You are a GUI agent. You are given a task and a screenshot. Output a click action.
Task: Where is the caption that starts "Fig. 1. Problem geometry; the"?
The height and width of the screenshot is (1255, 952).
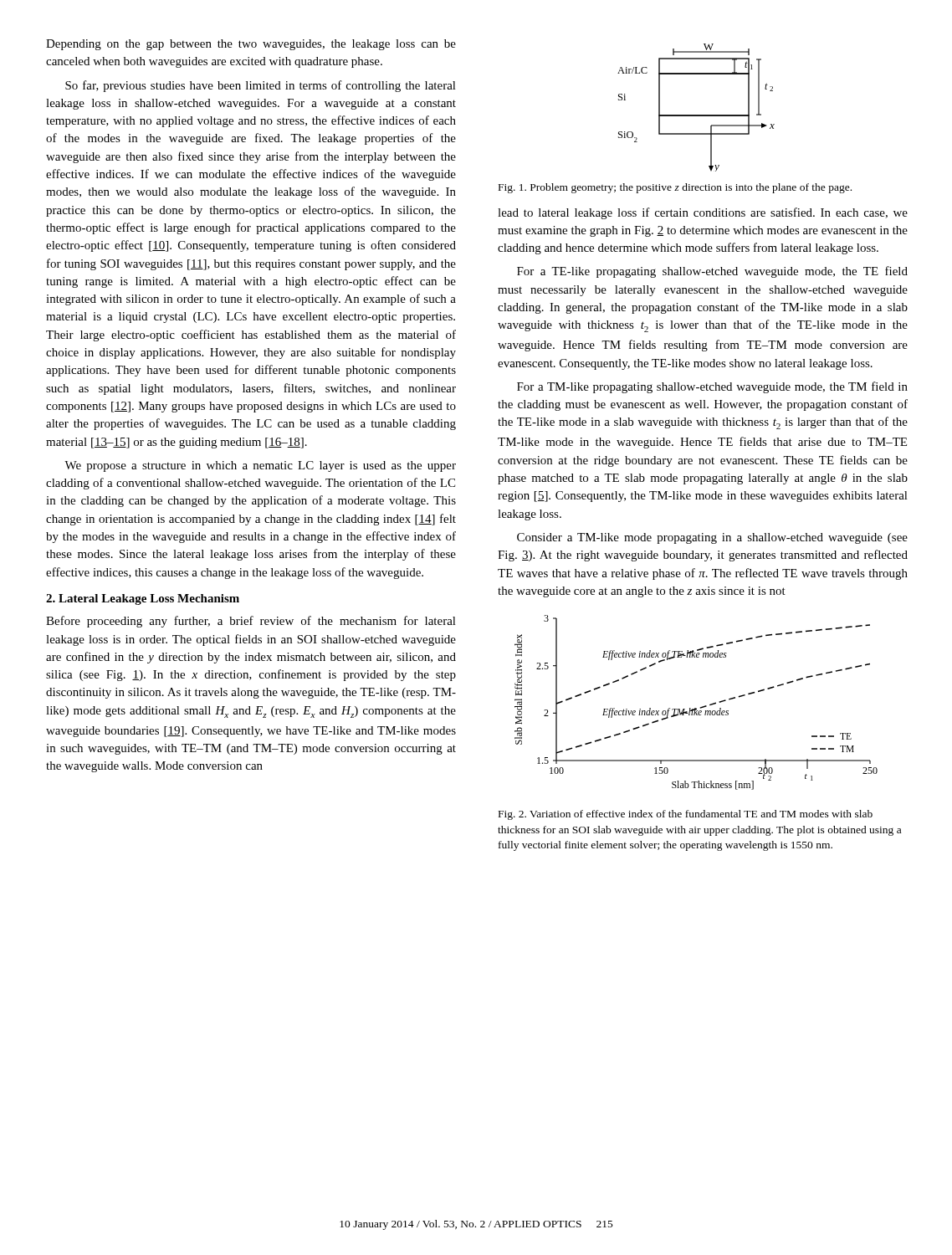[x=675, y=187]
